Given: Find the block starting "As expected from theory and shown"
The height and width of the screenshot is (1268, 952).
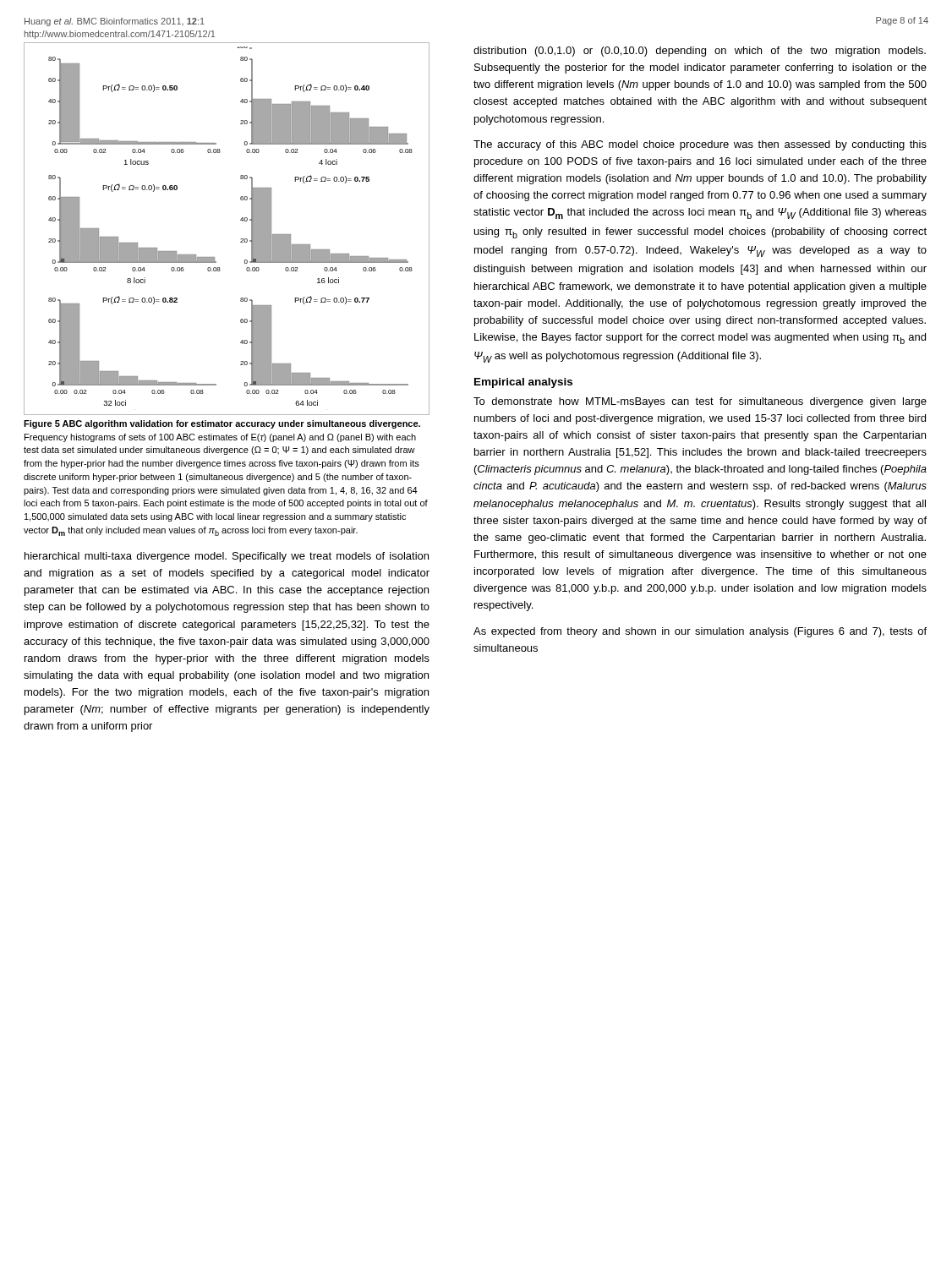Looking at the screenshot, I should (x=700, y=639).
